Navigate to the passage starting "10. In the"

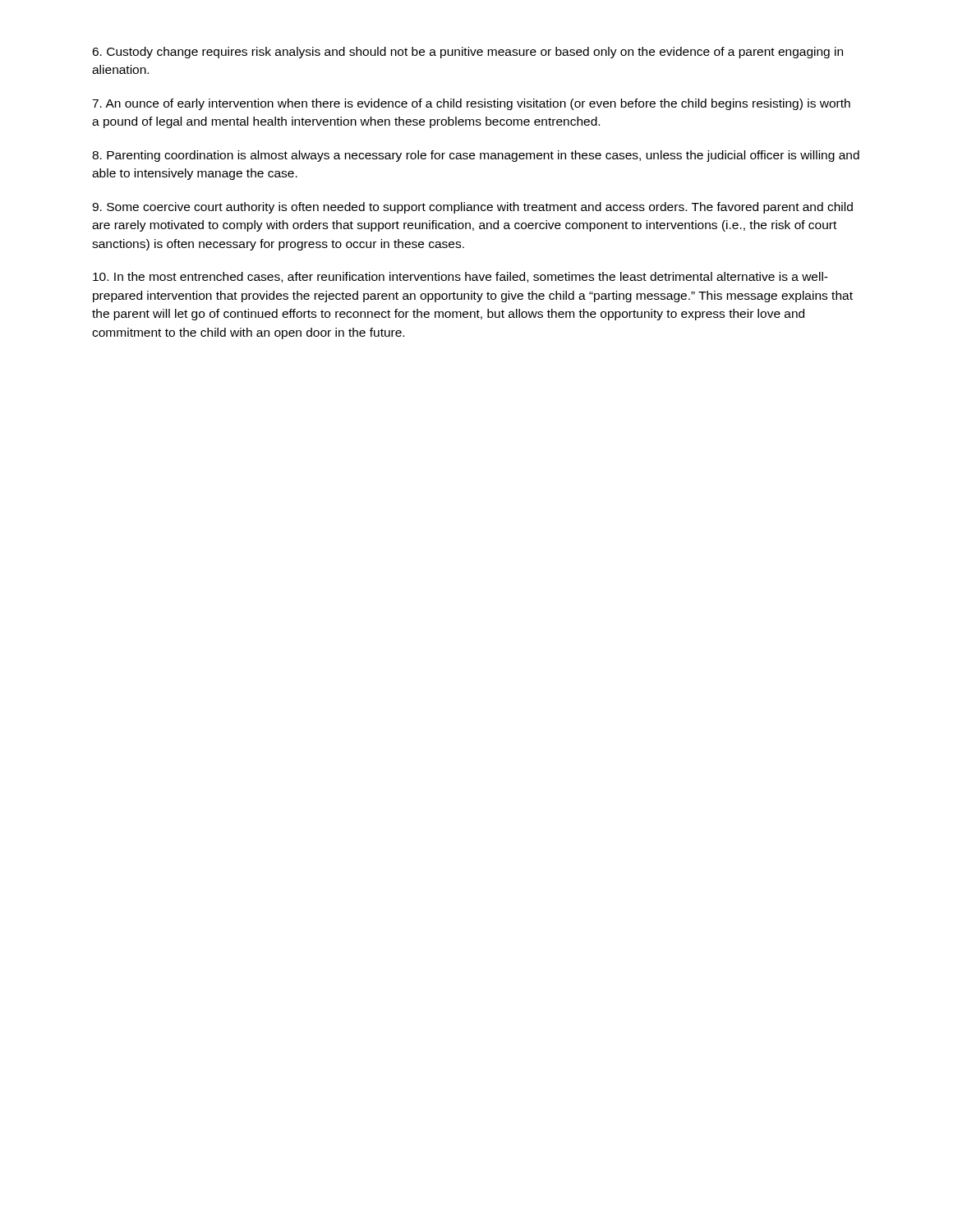(x=472, y=304)
